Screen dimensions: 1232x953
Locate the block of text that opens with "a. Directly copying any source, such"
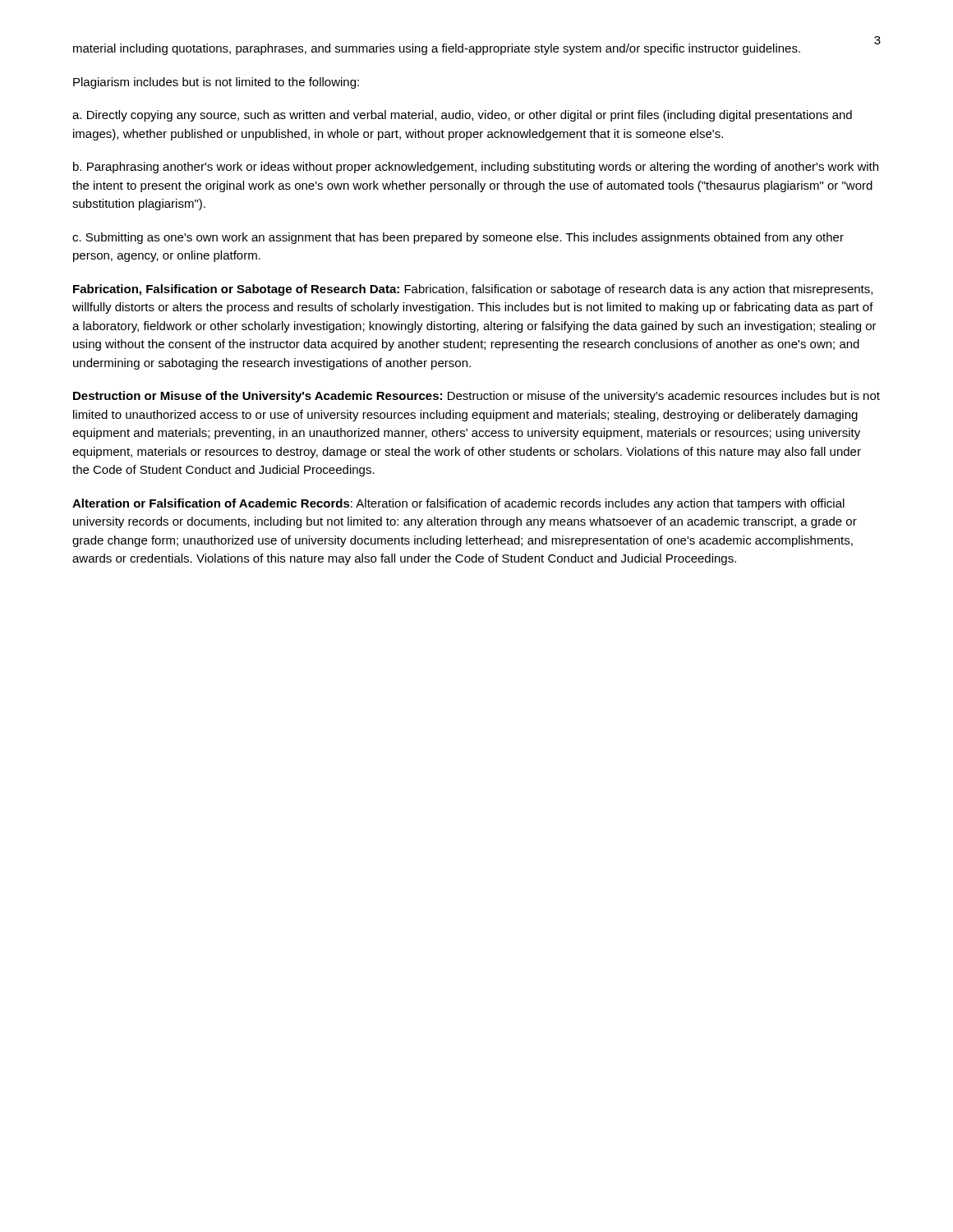coord(462,124)
